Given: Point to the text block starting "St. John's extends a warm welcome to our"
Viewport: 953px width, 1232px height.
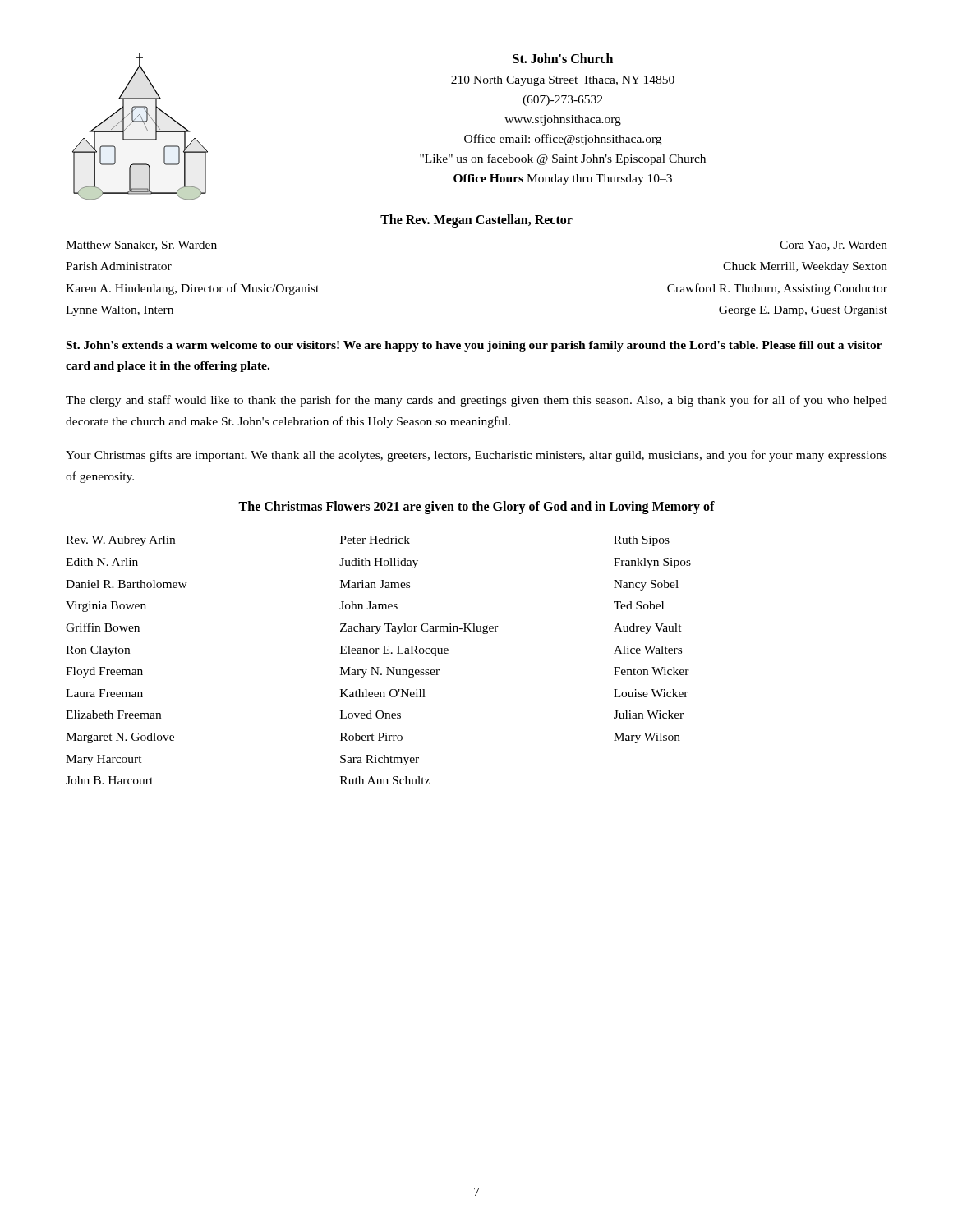Looking at the screenshot, I should point(474,355).
